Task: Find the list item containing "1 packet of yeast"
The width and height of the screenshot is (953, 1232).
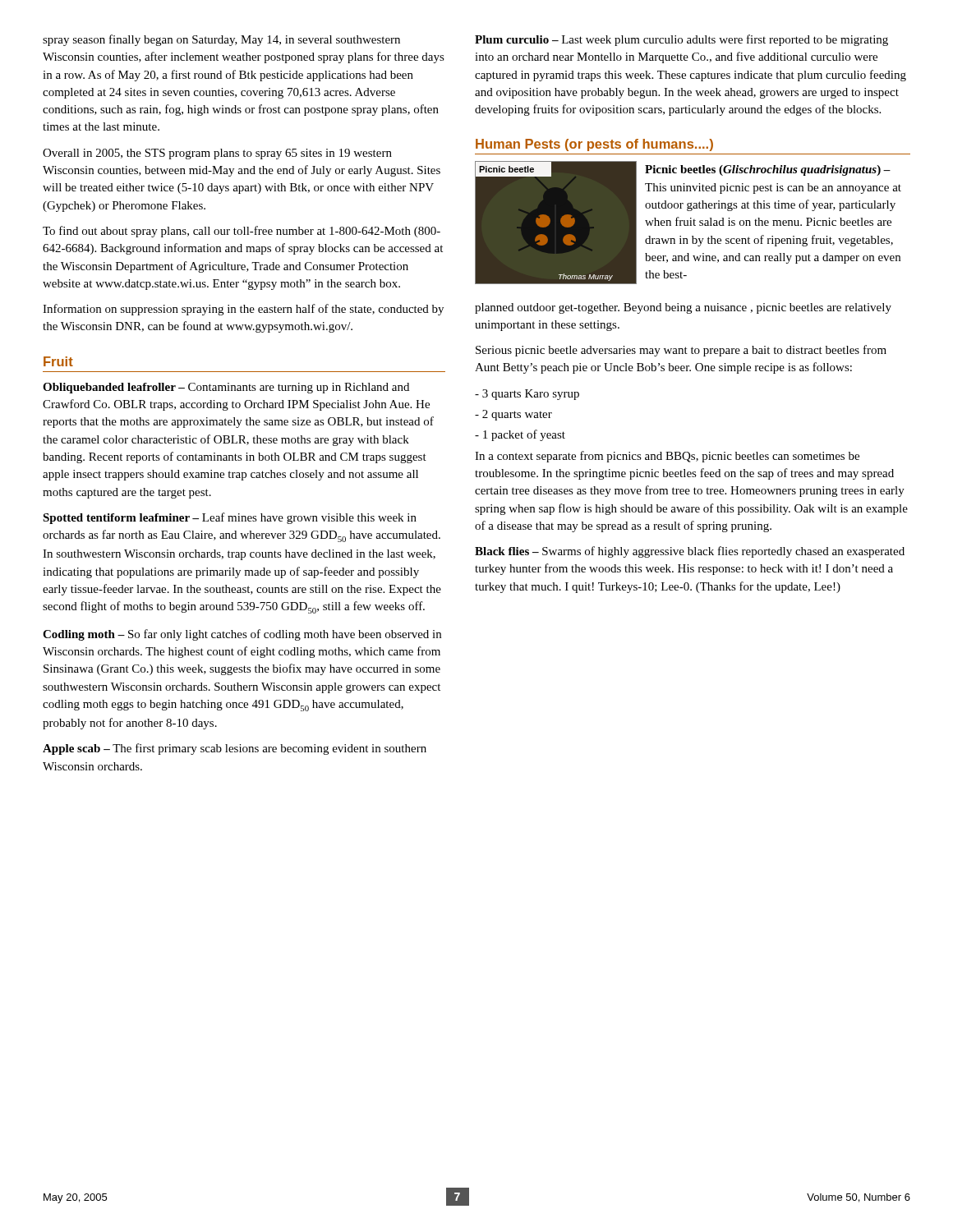Action: [520, 435]
